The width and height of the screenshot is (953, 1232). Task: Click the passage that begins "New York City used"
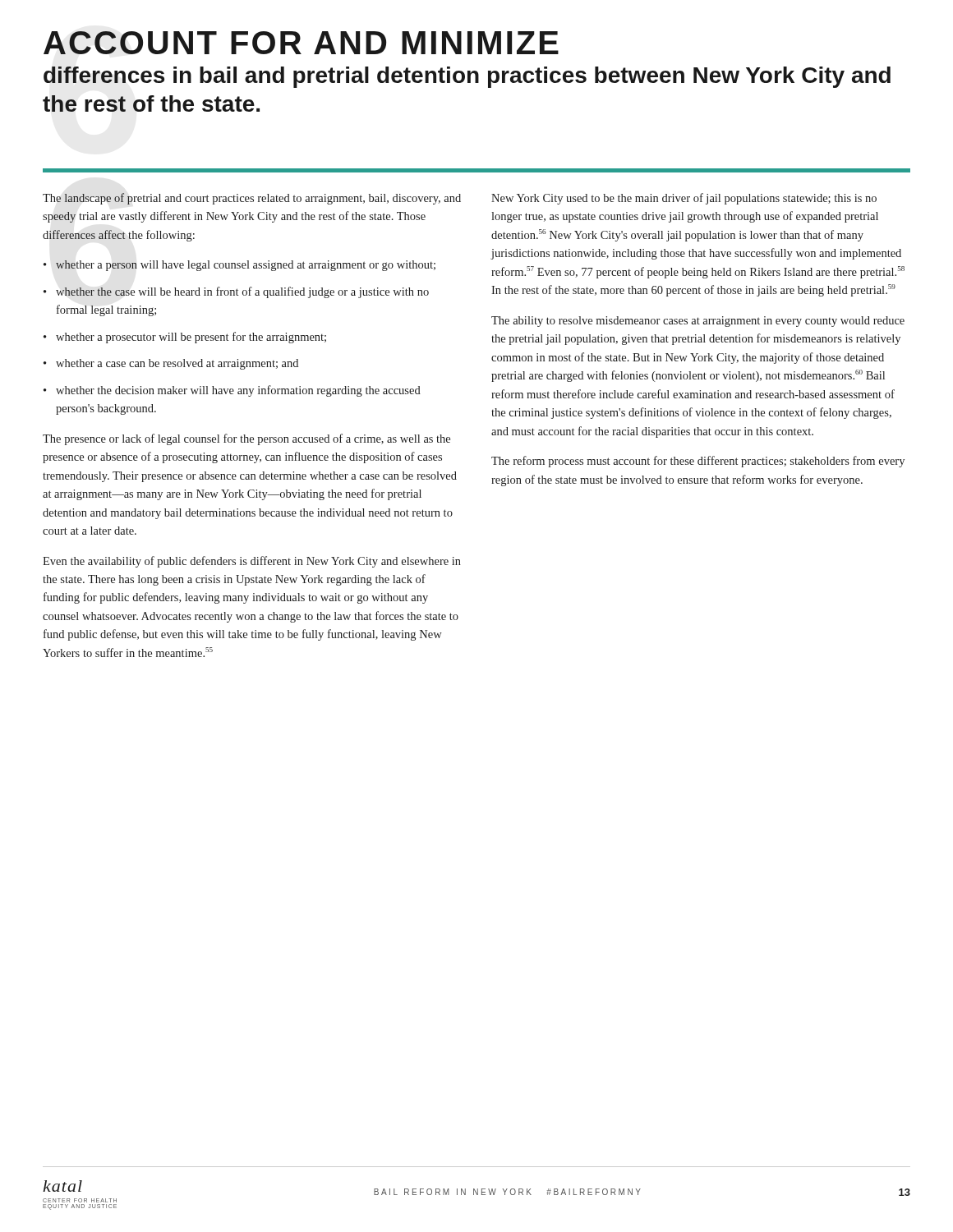701,244
